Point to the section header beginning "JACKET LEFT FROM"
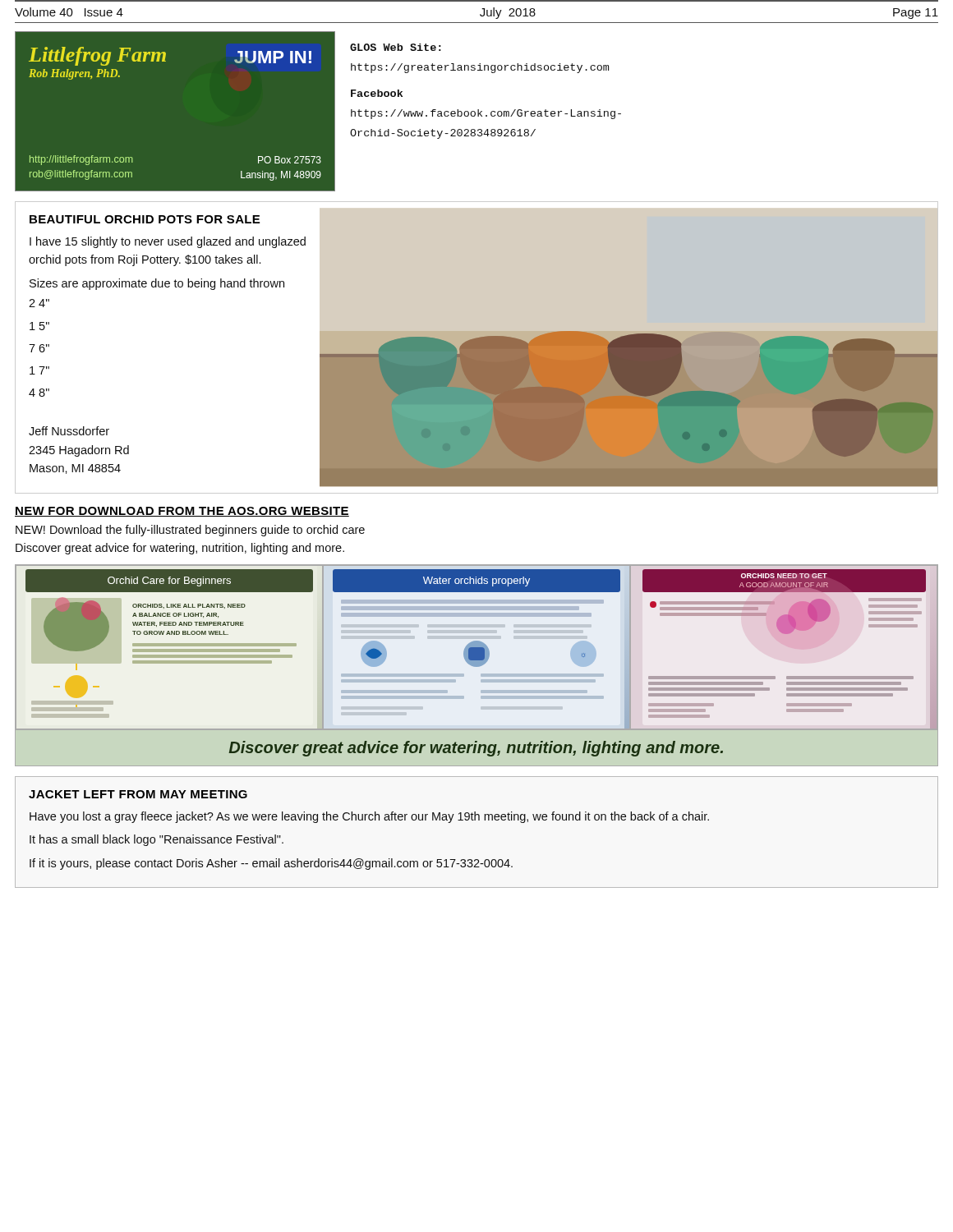This screenshot has width=953, height=1232. pyautogui.click(x=138, y=794)
